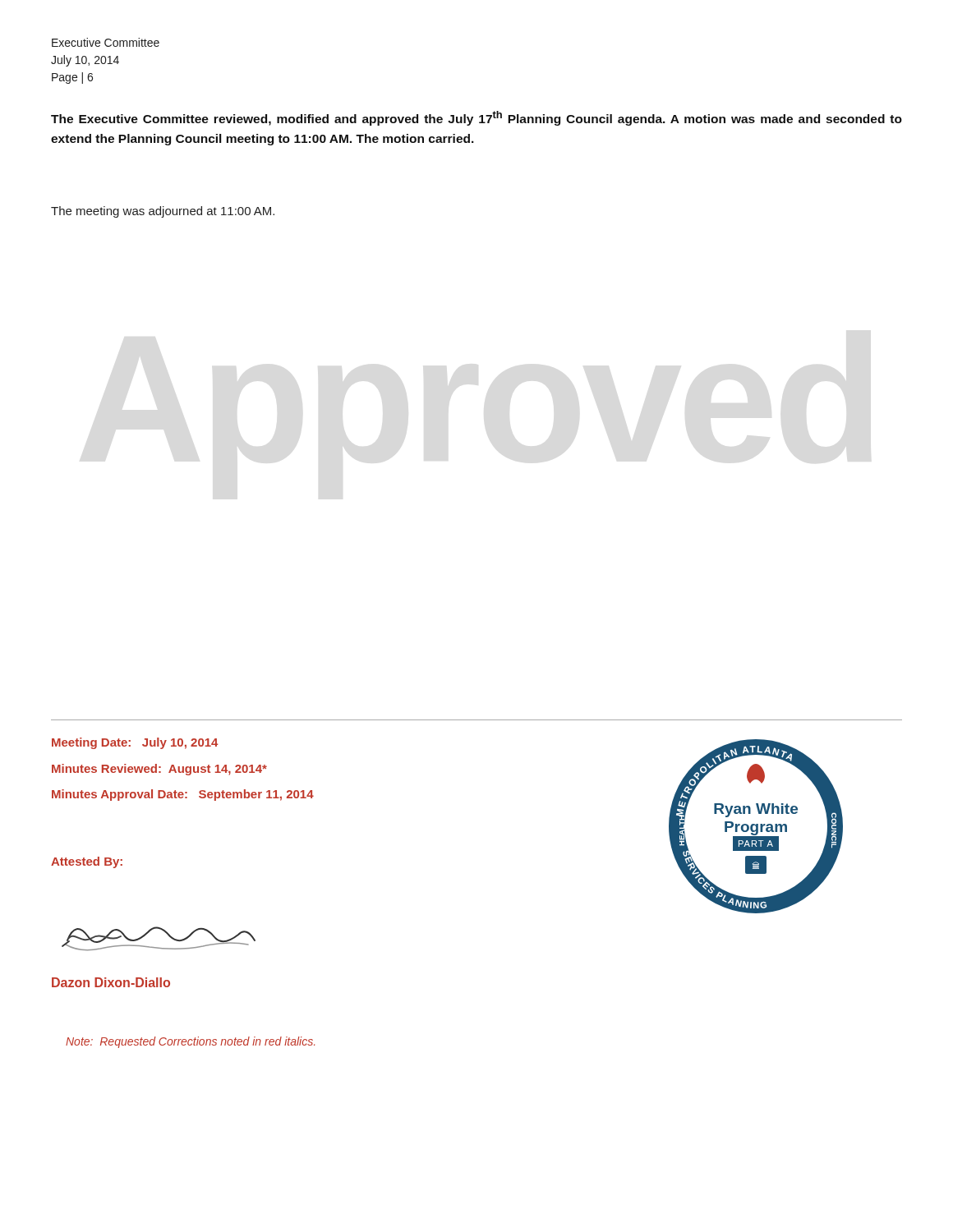Find the text block with the text "The Executive Committee reviewed, modified and approved the"
Image resolution: width=953 pixels, height=1232 pixels.
(476, 127)
